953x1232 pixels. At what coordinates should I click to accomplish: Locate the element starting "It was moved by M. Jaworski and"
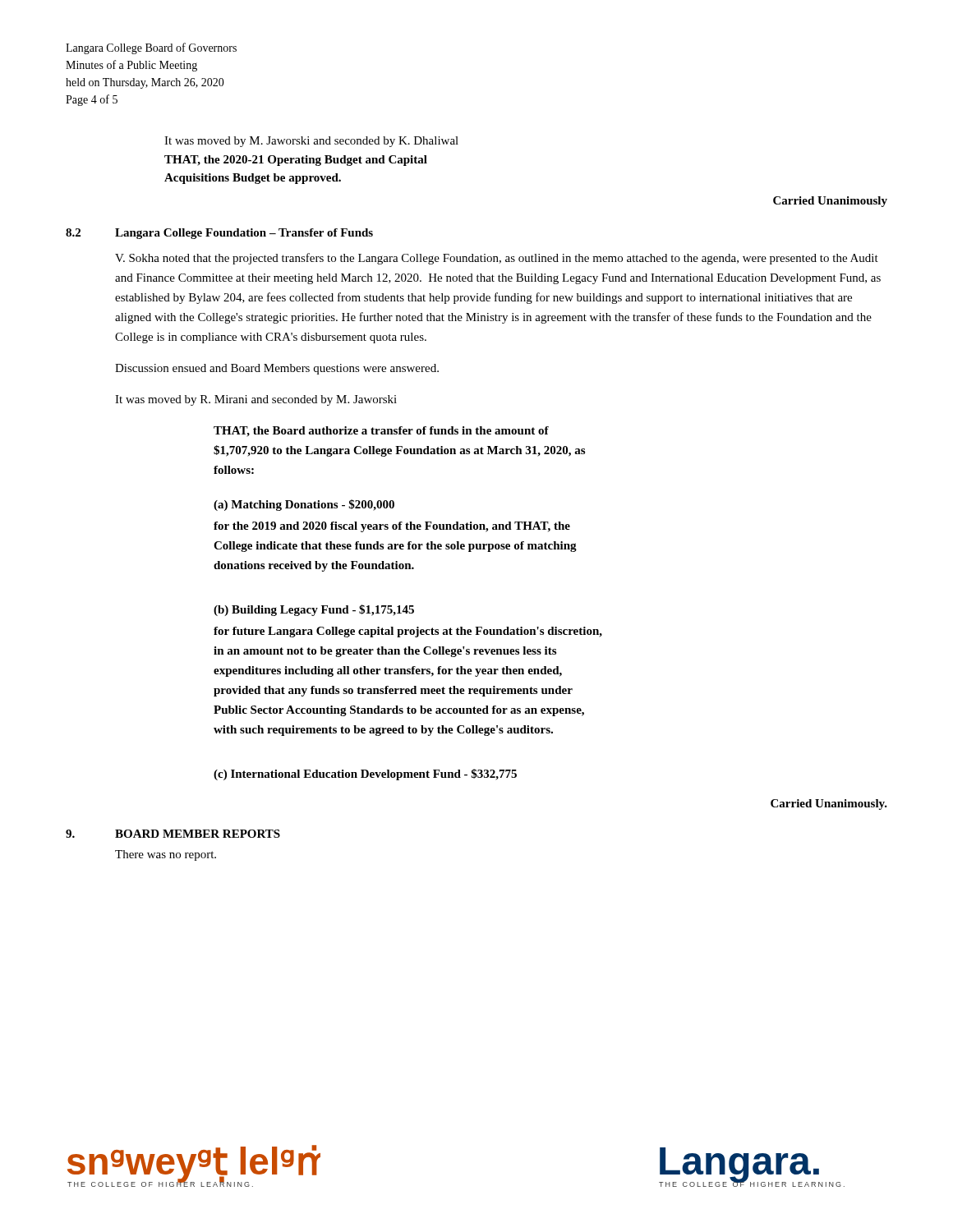pyautogui.click(x=311, y=159)
